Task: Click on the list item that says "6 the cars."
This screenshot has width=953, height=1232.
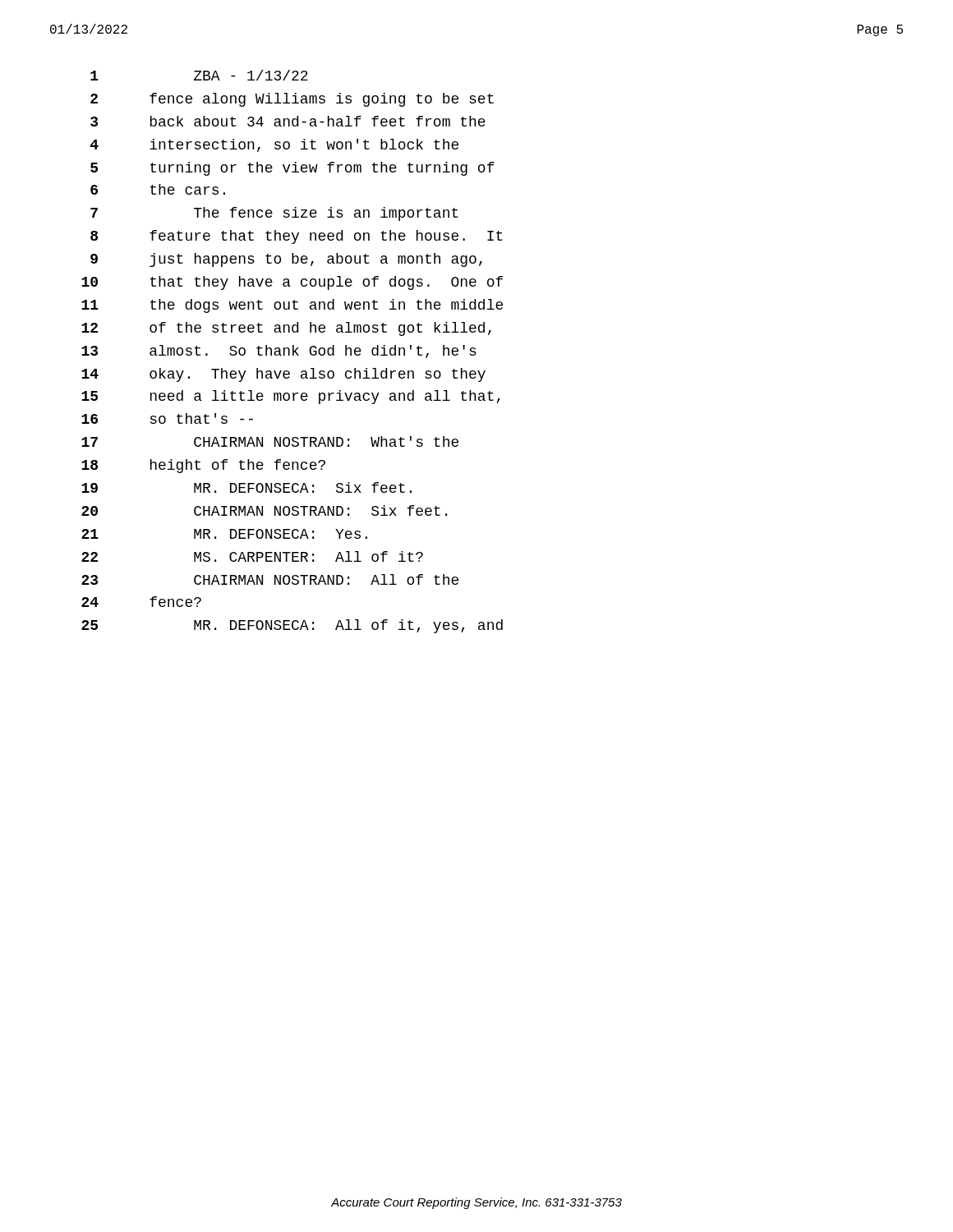Action: coord(158,189)
